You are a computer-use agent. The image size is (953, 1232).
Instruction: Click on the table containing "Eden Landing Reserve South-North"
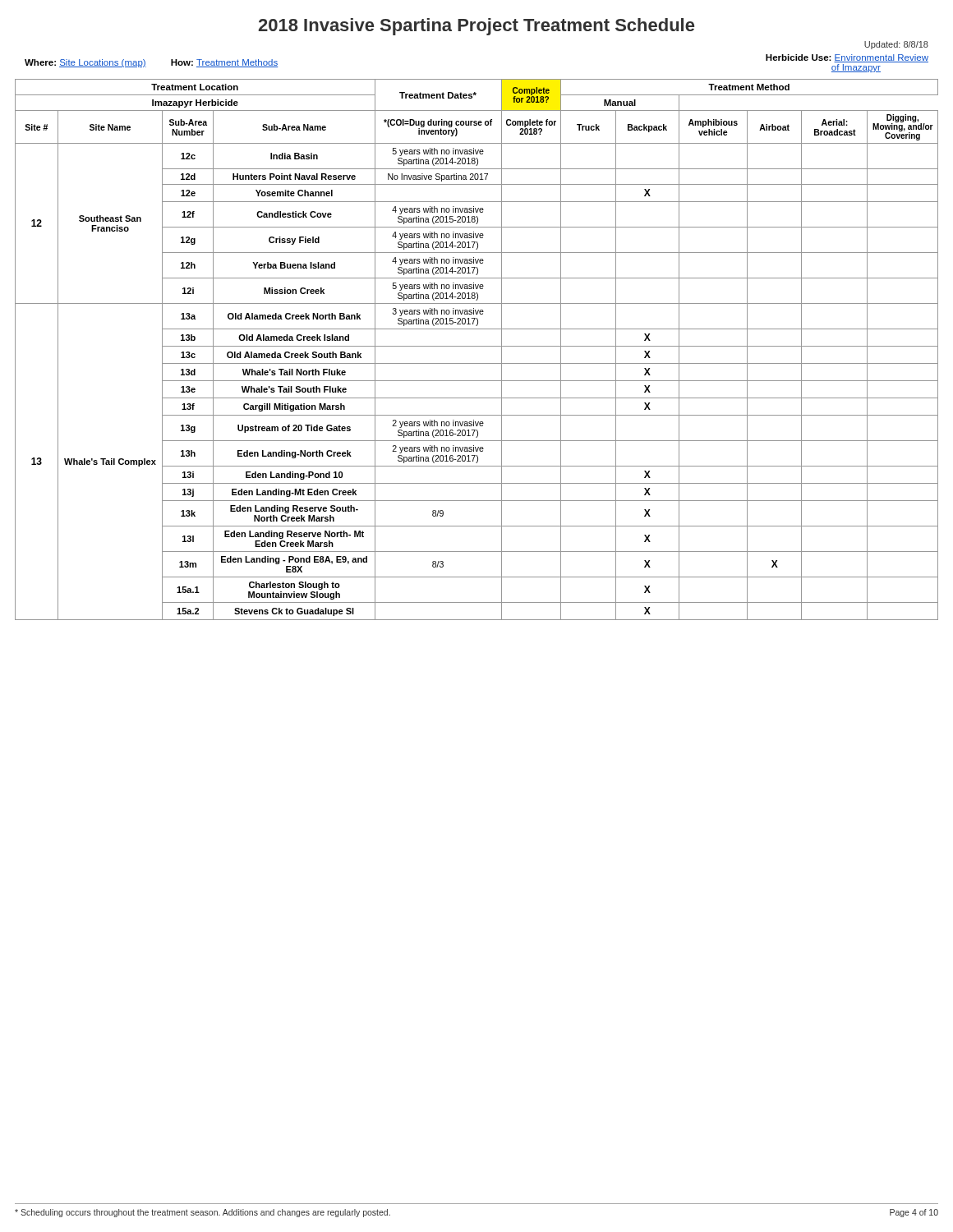476,347
